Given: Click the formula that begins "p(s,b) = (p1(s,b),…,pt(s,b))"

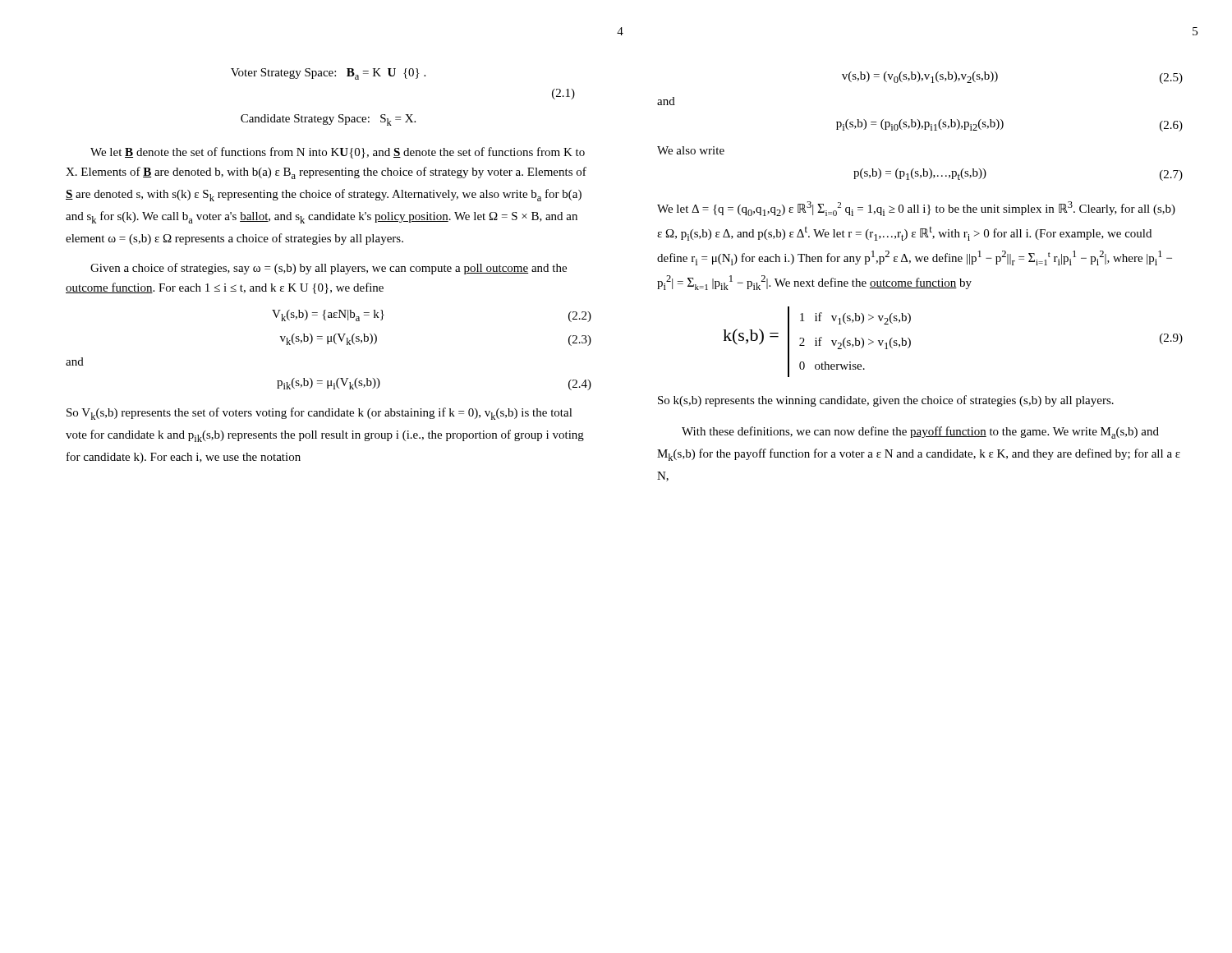Looking at the screenshot, I should click(920, 175).
